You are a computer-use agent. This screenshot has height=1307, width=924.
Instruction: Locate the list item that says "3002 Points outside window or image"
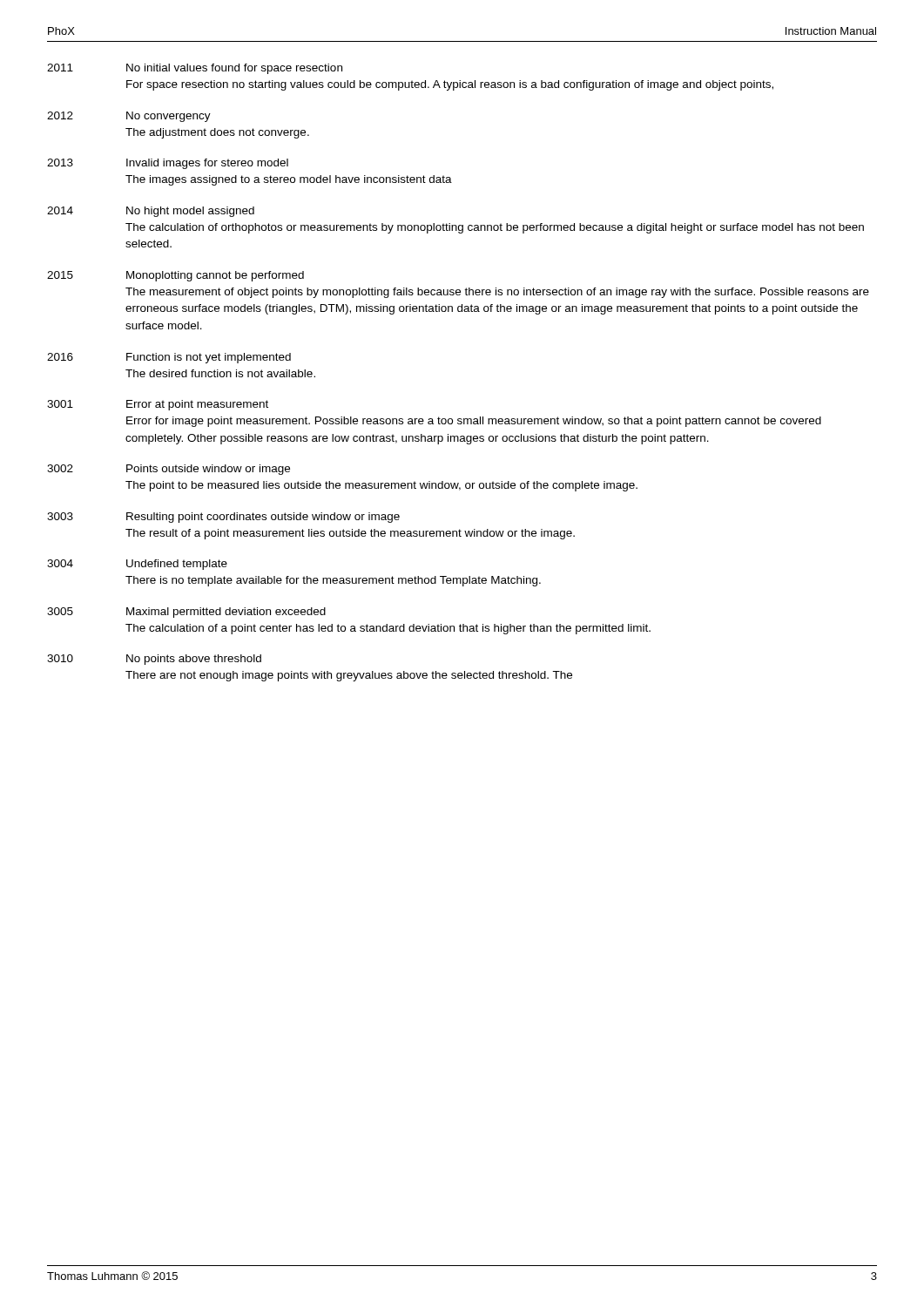click(x=462, y=478)
